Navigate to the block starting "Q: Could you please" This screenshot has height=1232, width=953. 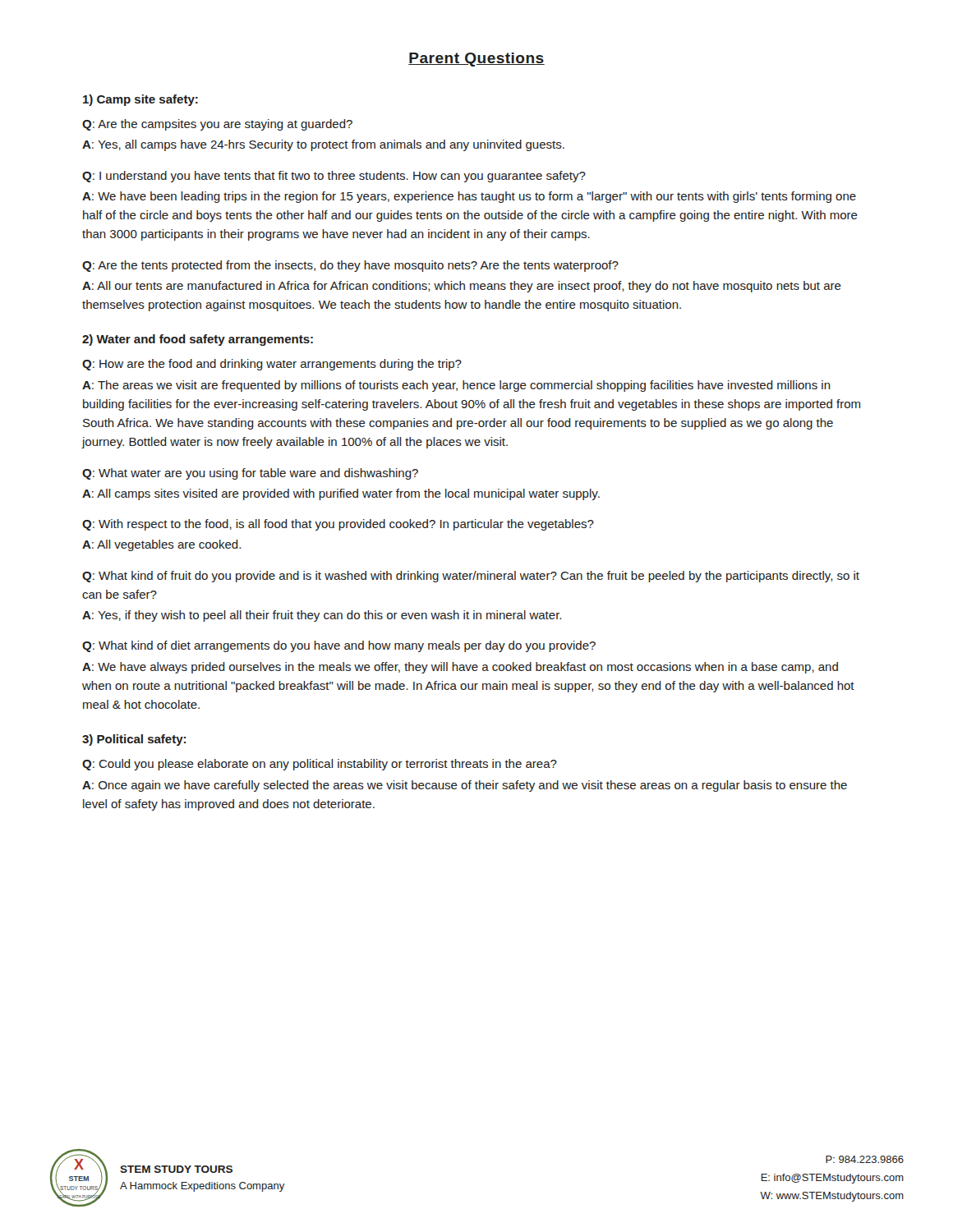click(x=476, y=784)
